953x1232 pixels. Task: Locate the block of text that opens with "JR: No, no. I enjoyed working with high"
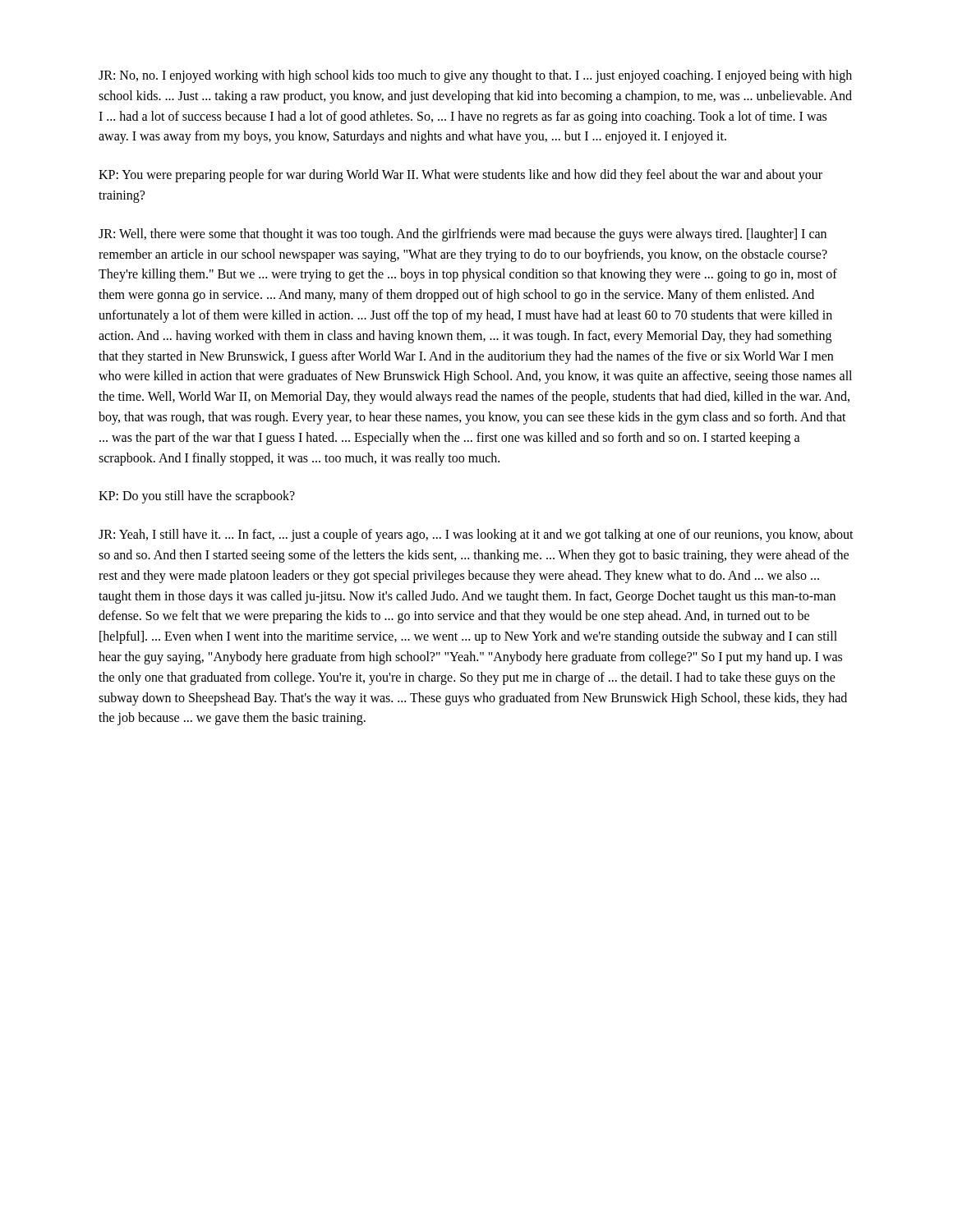[x=475, y=106]
